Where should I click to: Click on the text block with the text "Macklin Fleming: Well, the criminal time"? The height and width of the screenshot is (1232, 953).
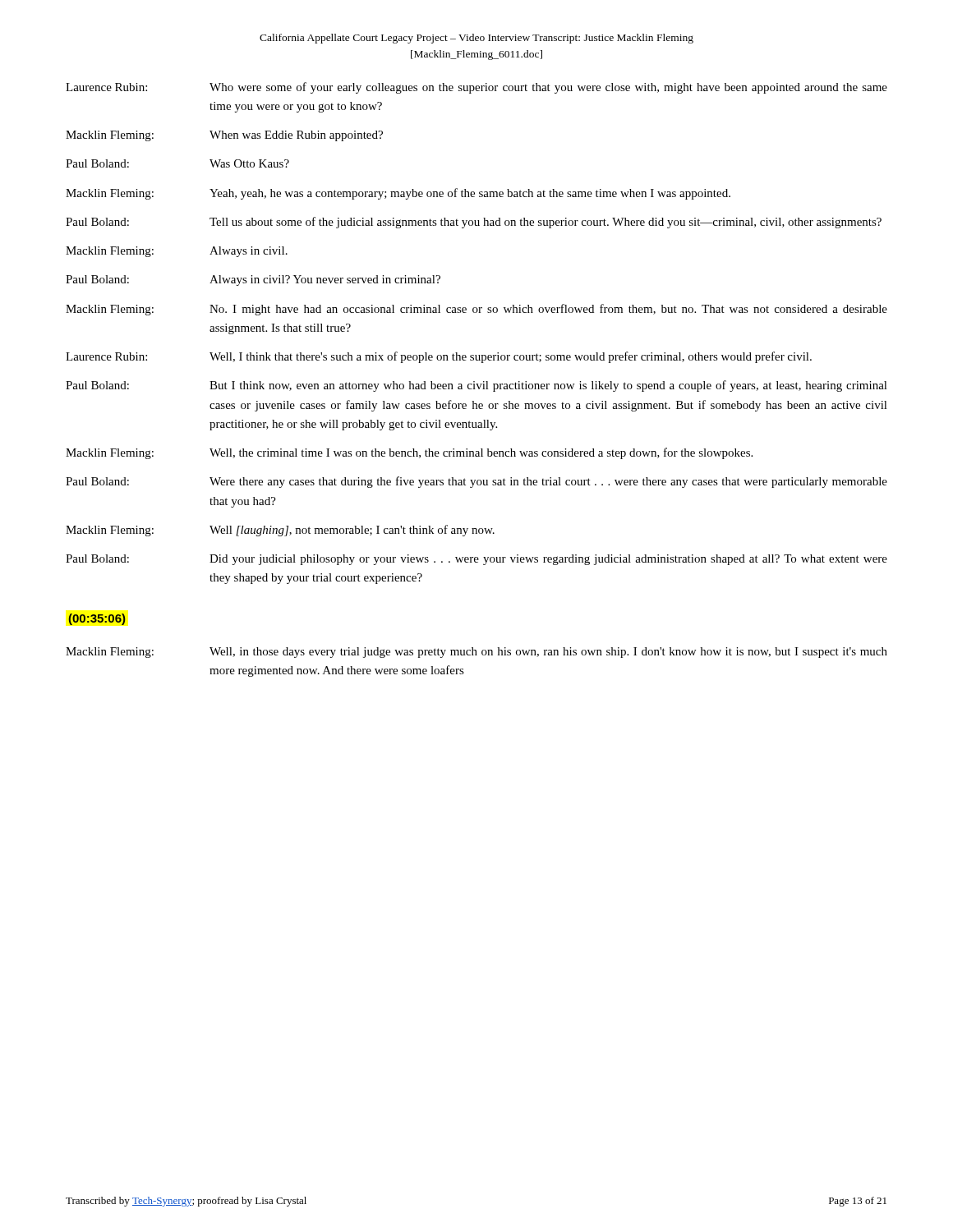click(476, 453)
